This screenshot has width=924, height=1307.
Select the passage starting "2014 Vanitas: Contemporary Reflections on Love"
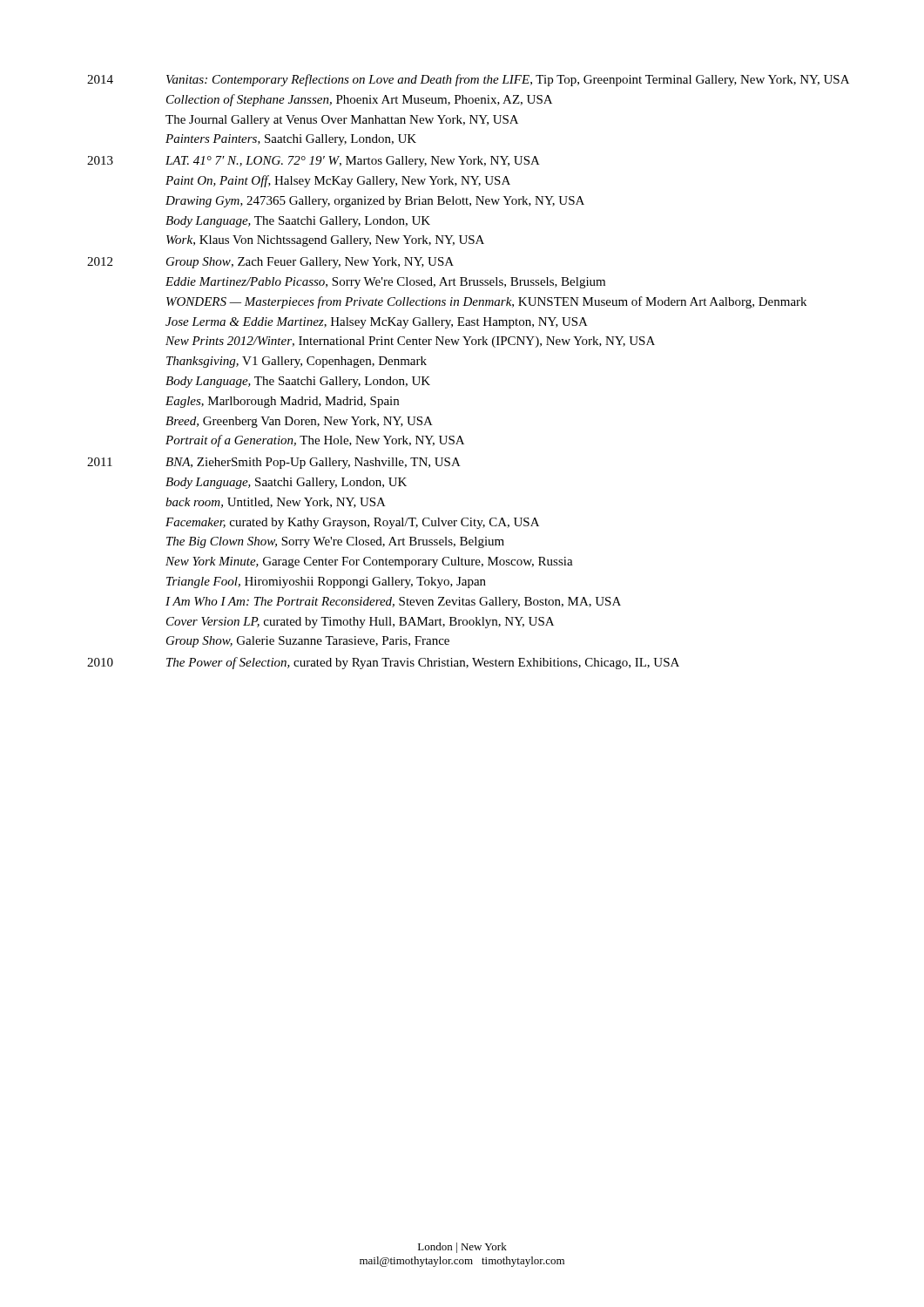[x=470, y=80]
